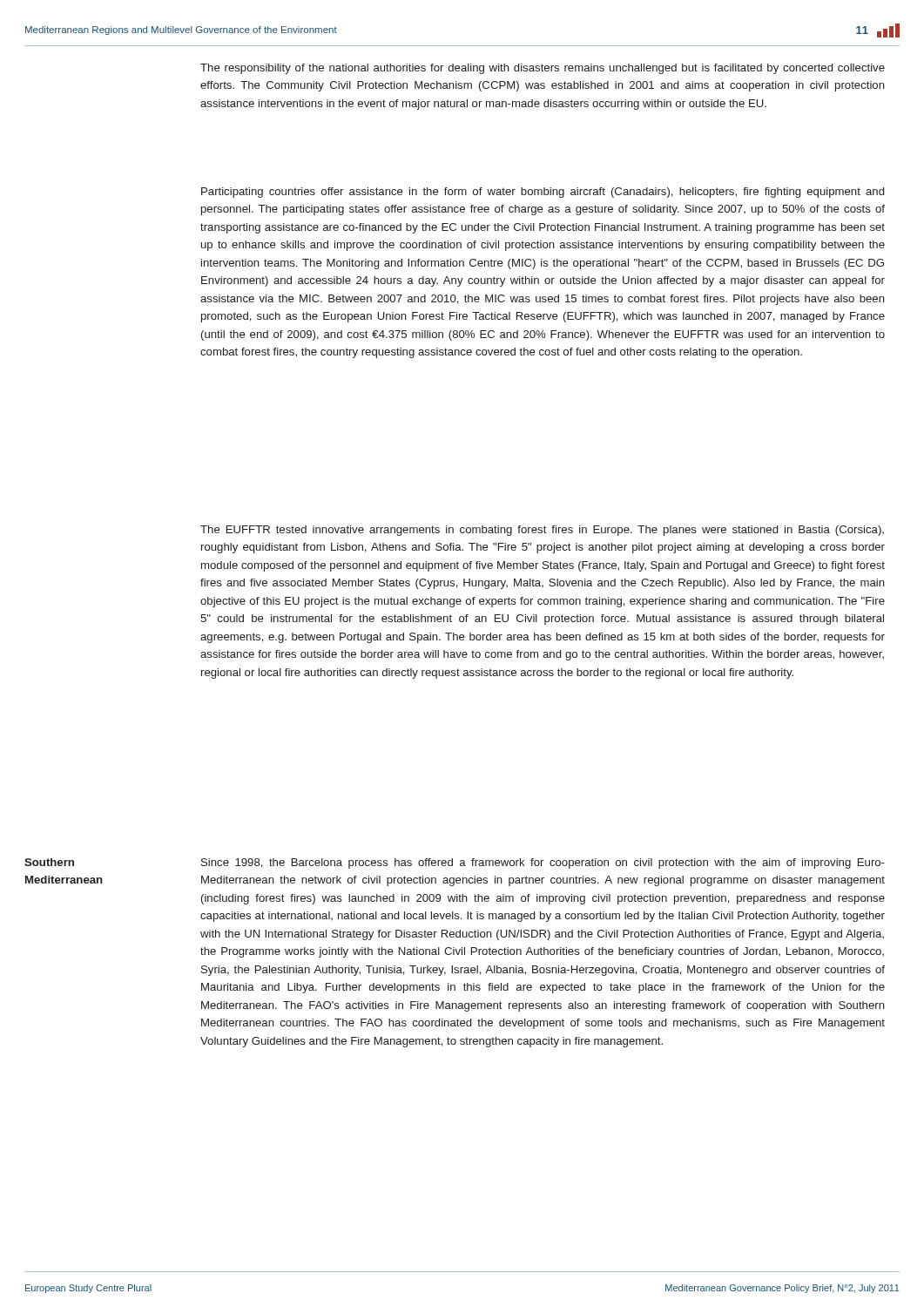Click on the block starting "The EUFFTR tested innovative arrangements in"

tap(543, 601)
